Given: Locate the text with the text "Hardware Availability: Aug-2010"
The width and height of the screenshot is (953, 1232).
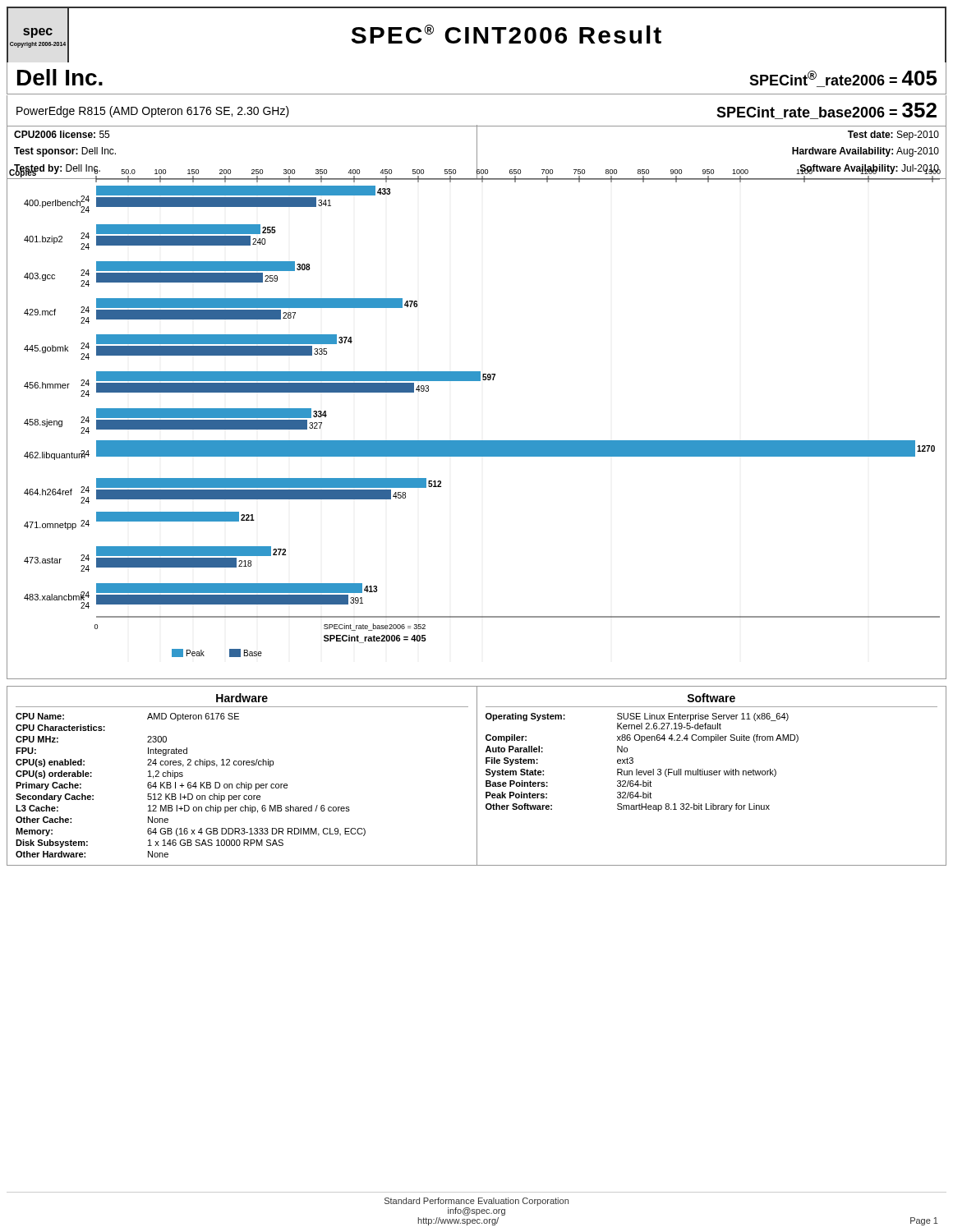Looking at the screenshot, I should point(865,151).
